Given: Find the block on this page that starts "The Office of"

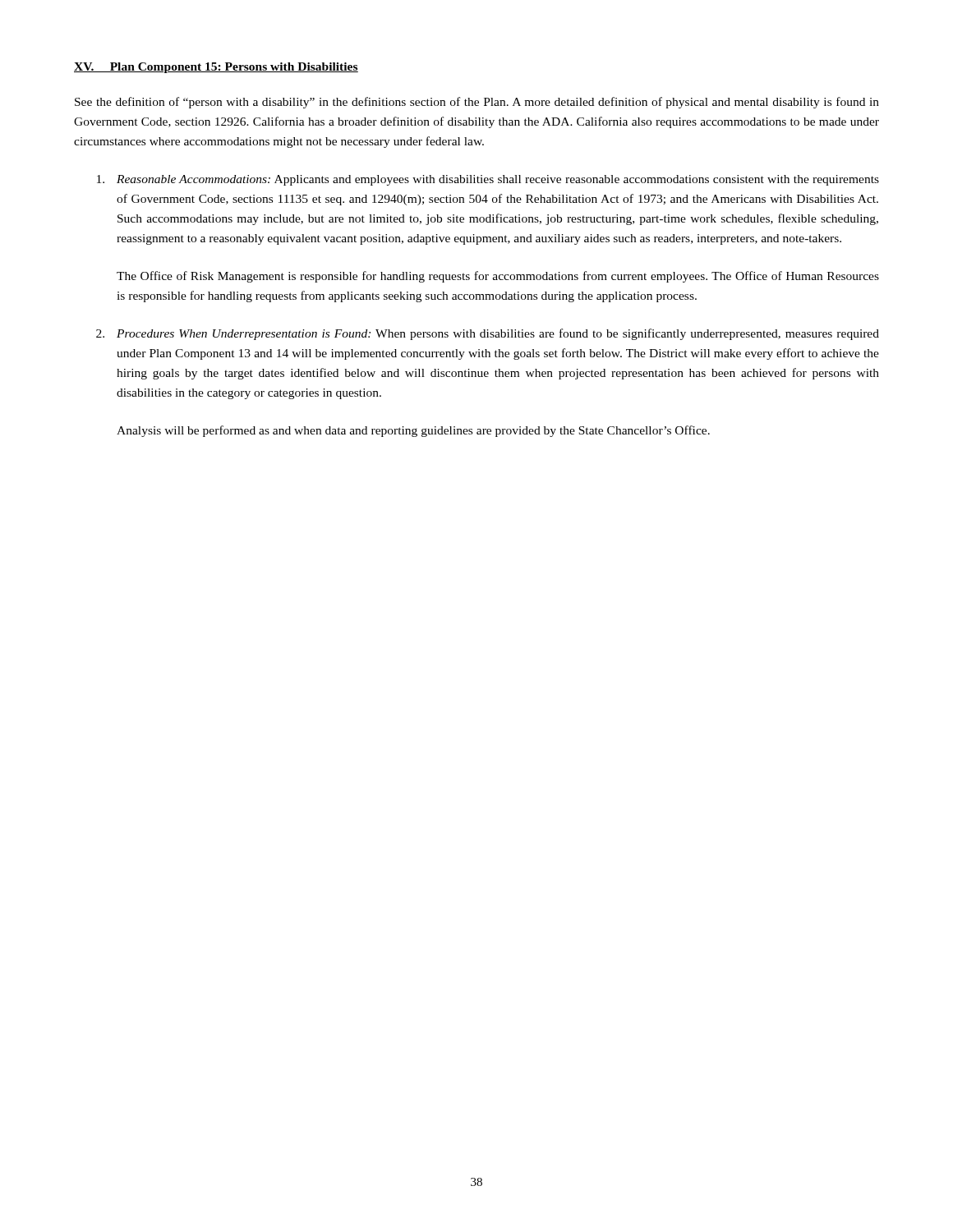Looking at the screenshot, I should coord(498,286).
